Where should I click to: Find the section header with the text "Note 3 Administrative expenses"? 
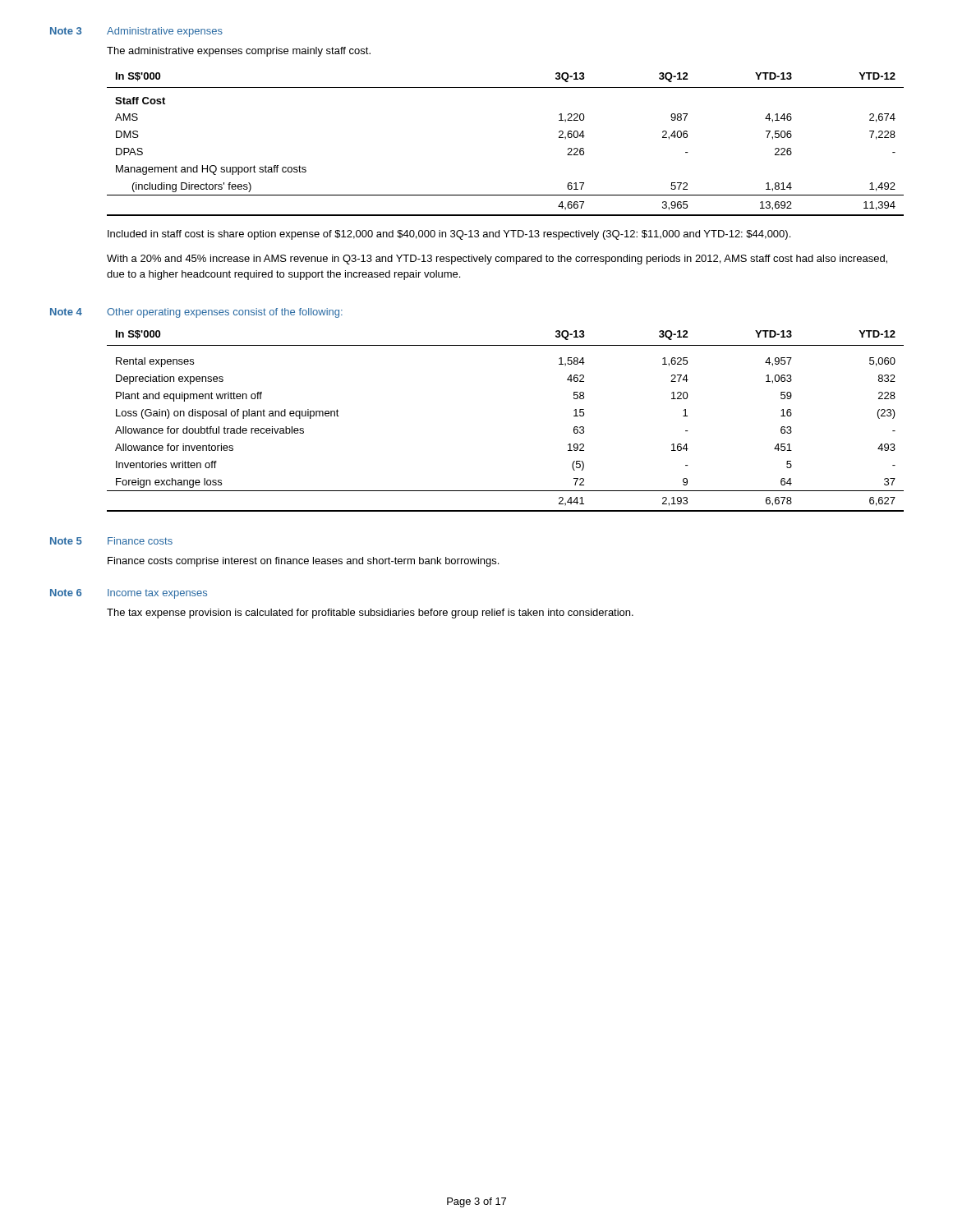(136, 31)
